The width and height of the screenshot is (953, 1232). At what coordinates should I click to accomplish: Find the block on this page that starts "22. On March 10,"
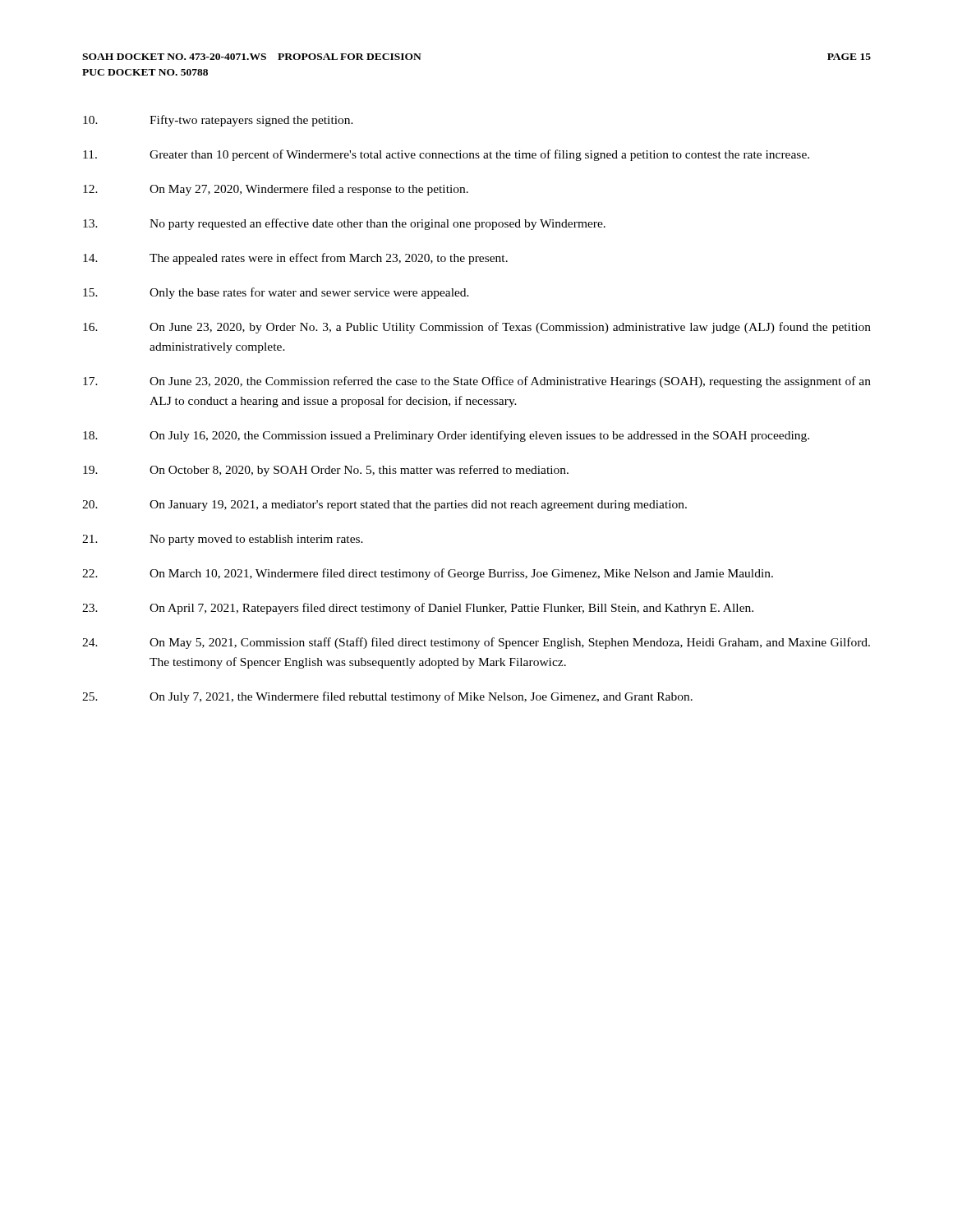[x=476, y=573]
